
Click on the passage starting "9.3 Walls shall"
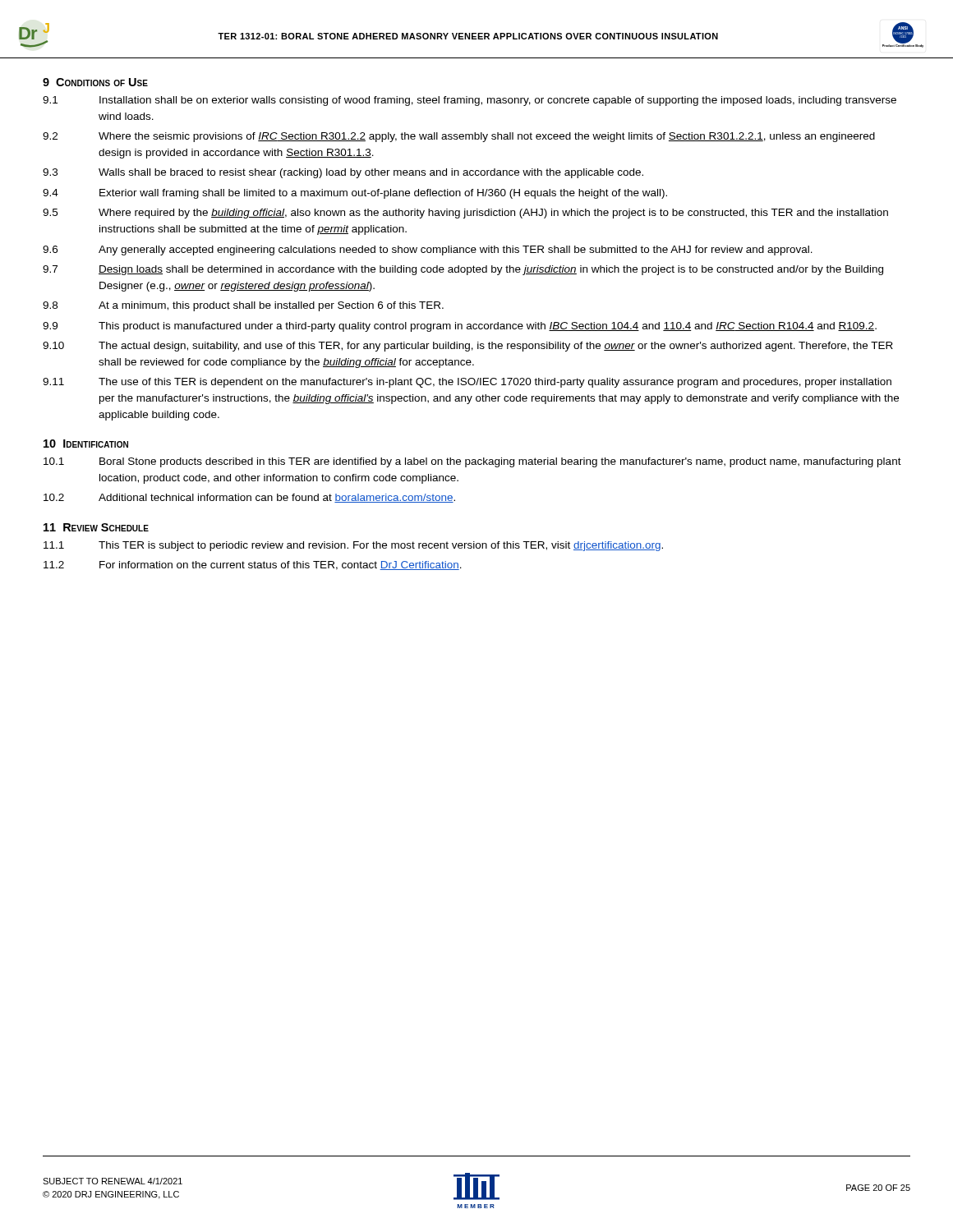coord(476,172)
